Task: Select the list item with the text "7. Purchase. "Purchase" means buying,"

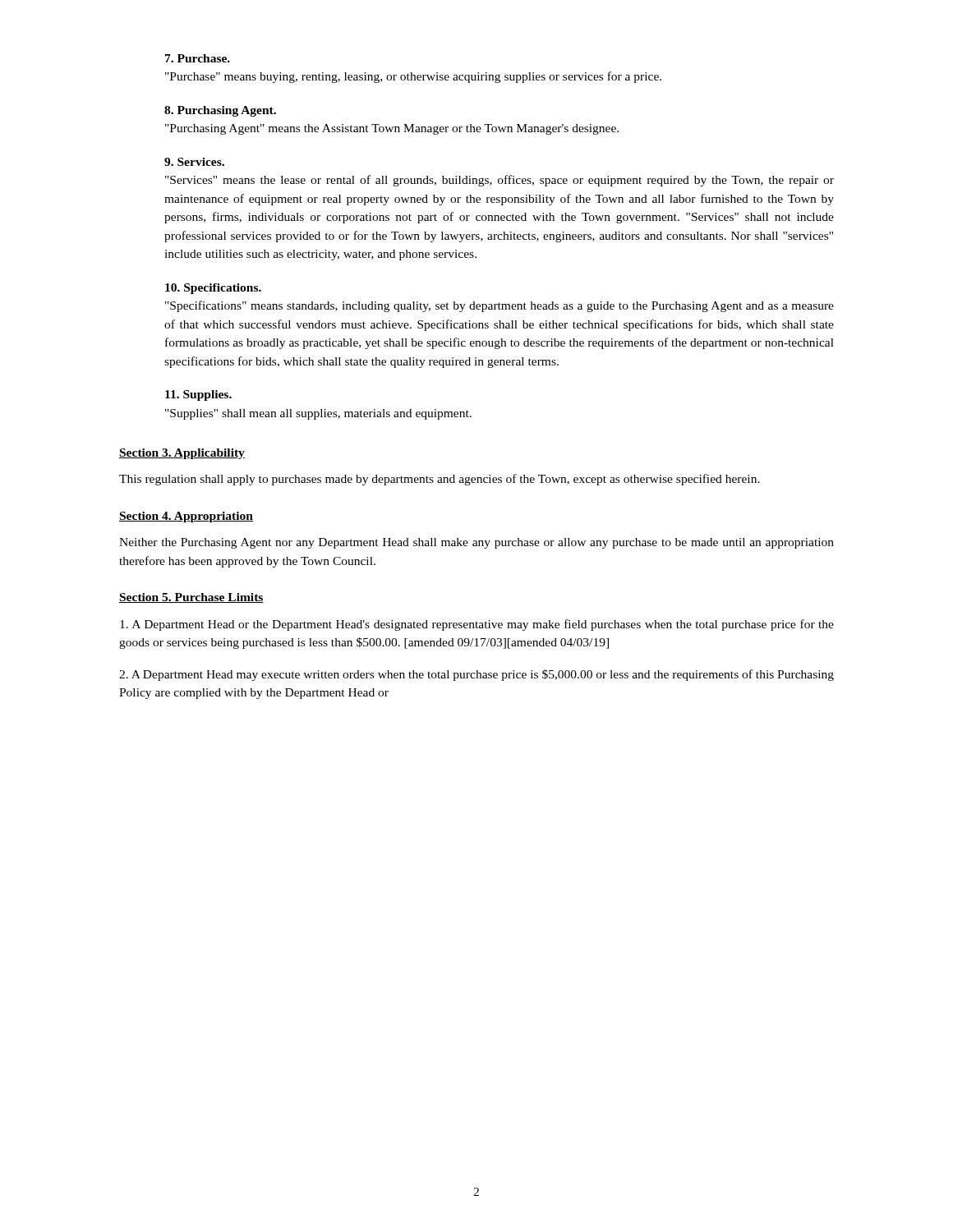Action: pyautogui.click(x=499, y=68)
